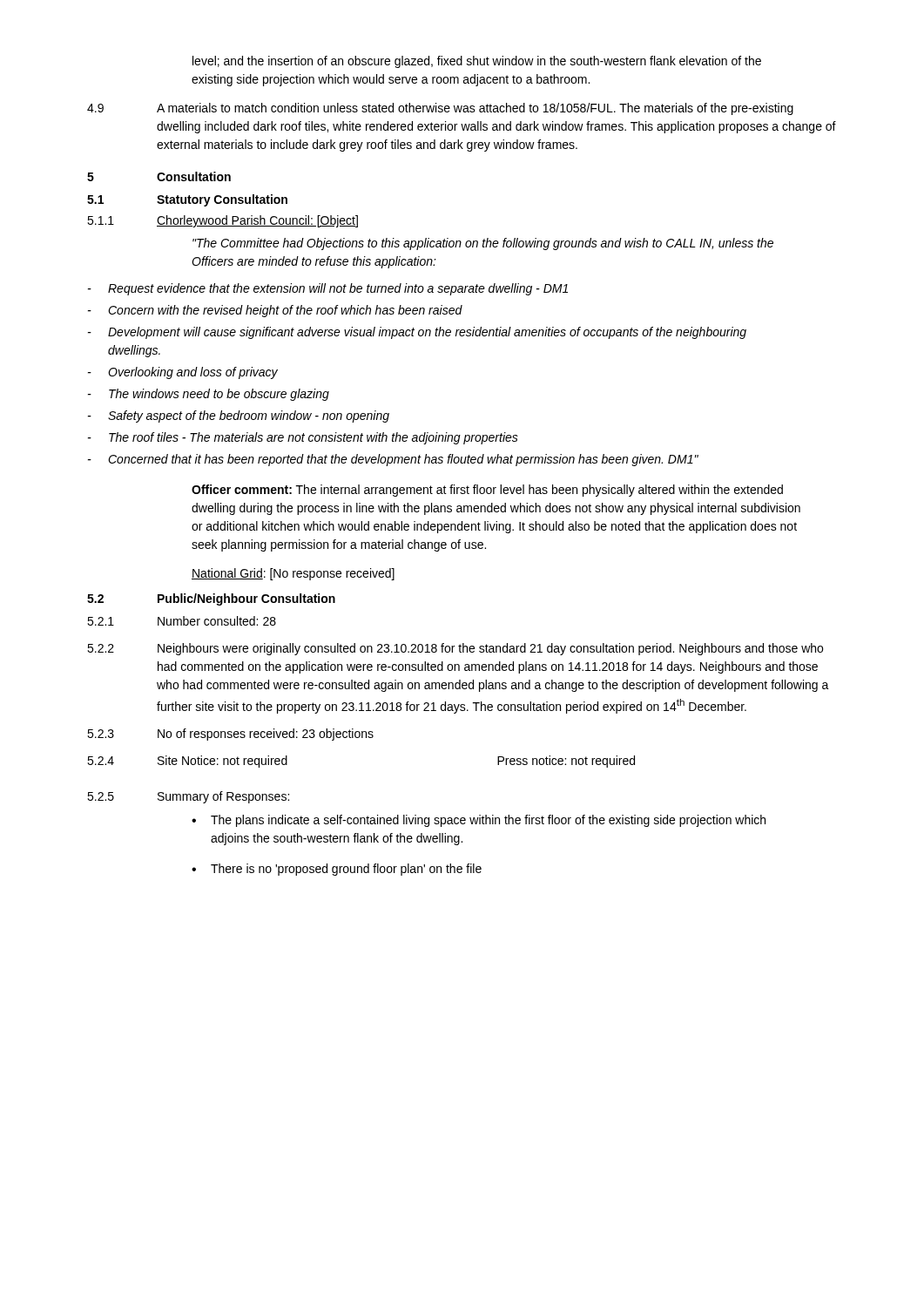Click on the block starting "- Concerned that it has been reported that"
The image size is (924, 1307).
pyautogui.click(x=445, y=460)
